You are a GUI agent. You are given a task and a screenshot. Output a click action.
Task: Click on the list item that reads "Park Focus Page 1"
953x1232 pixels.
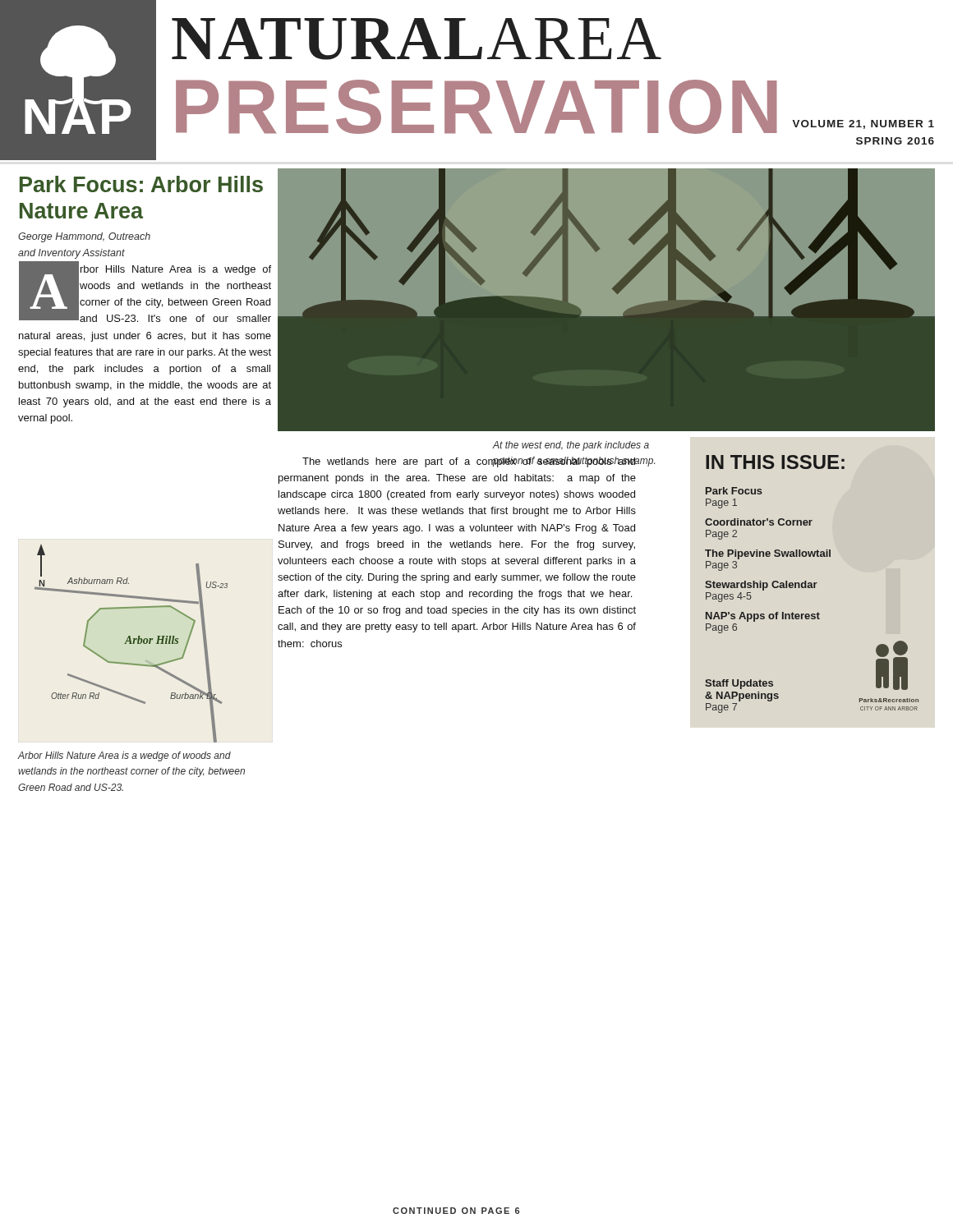pyautogui.click(x=734, y=491)
